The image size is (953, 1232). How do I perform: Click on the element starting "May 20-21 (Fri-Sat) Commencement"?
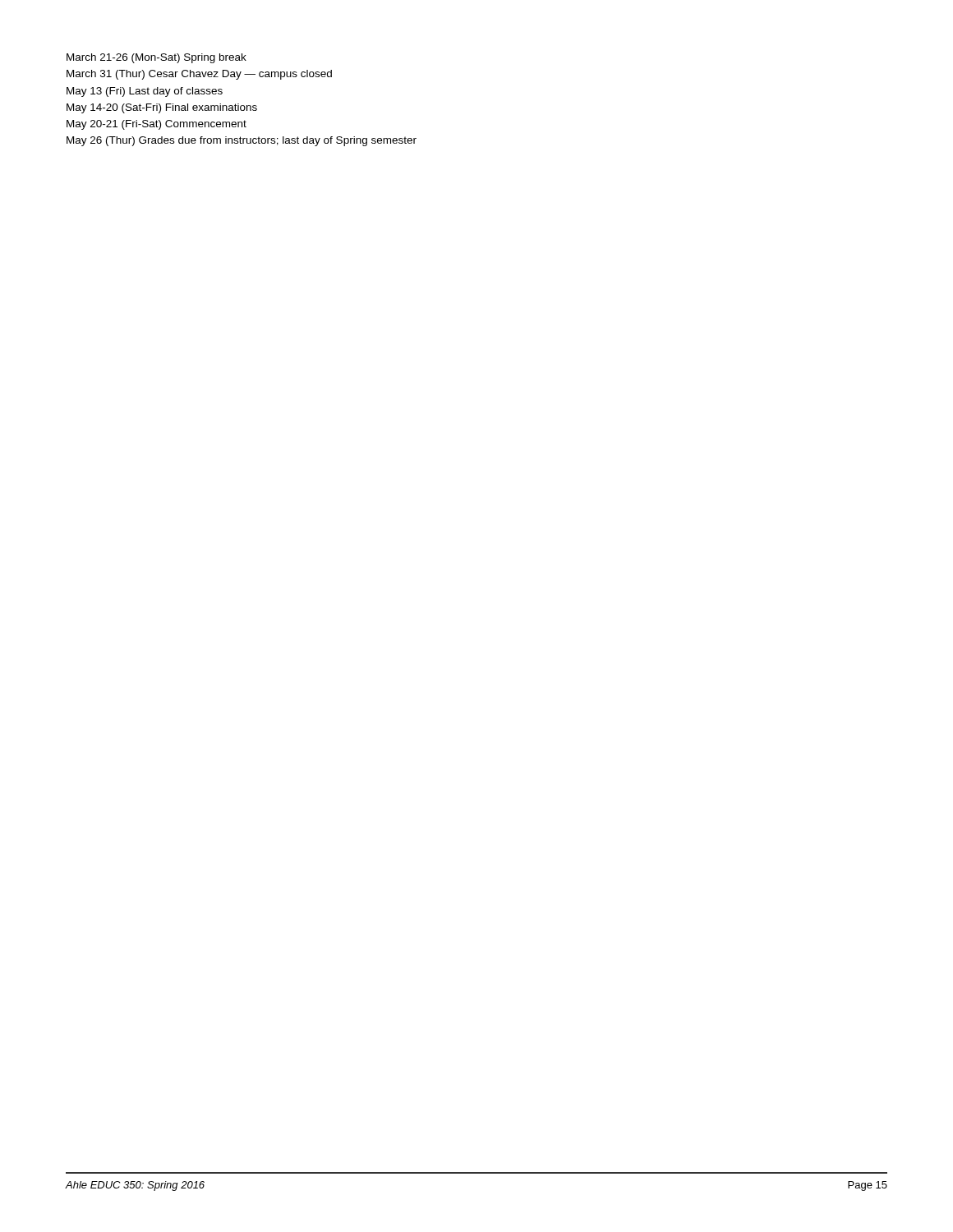tap(156, 124)
